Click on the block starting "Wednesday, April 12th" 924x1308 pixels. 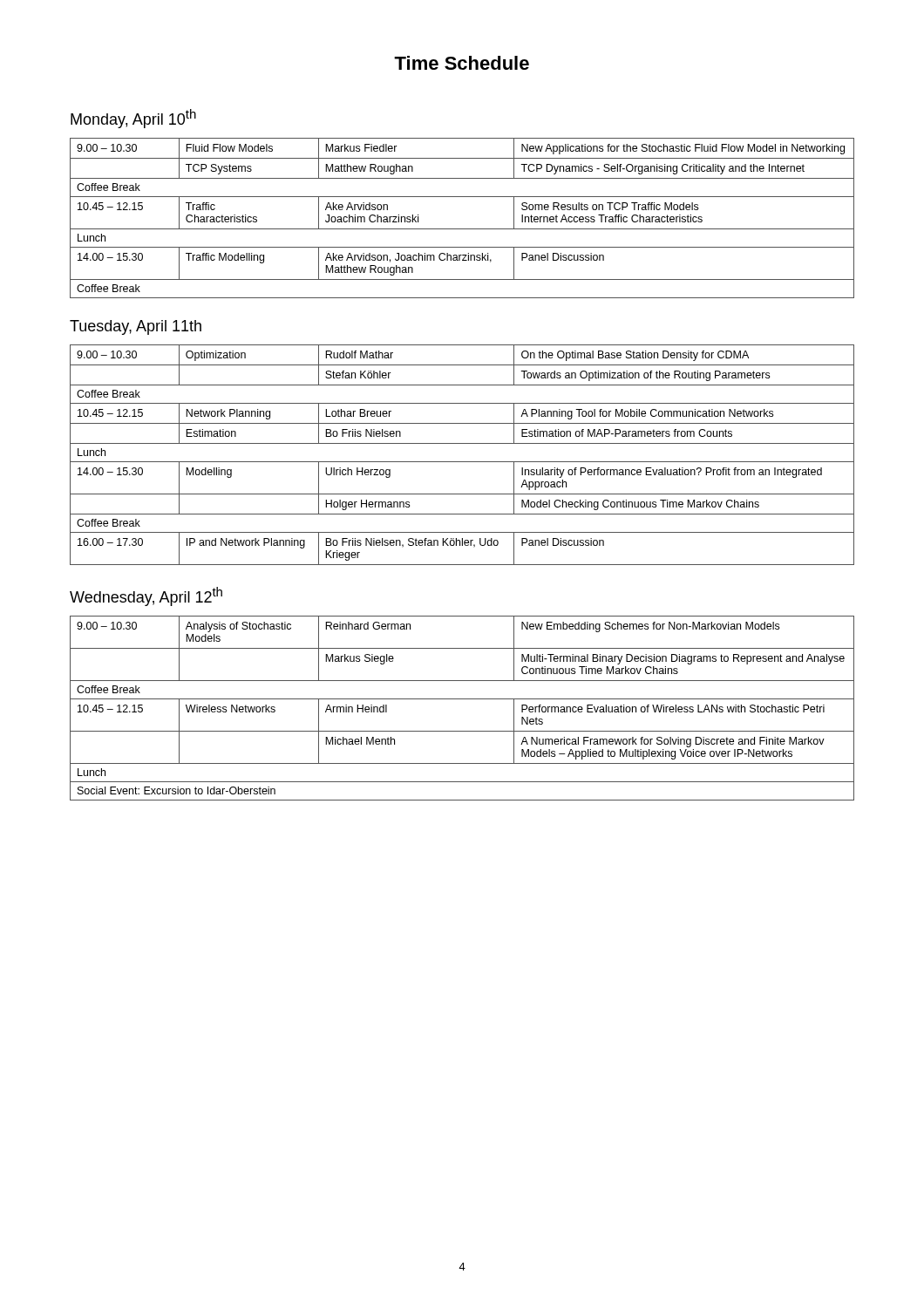coord(146,595)
